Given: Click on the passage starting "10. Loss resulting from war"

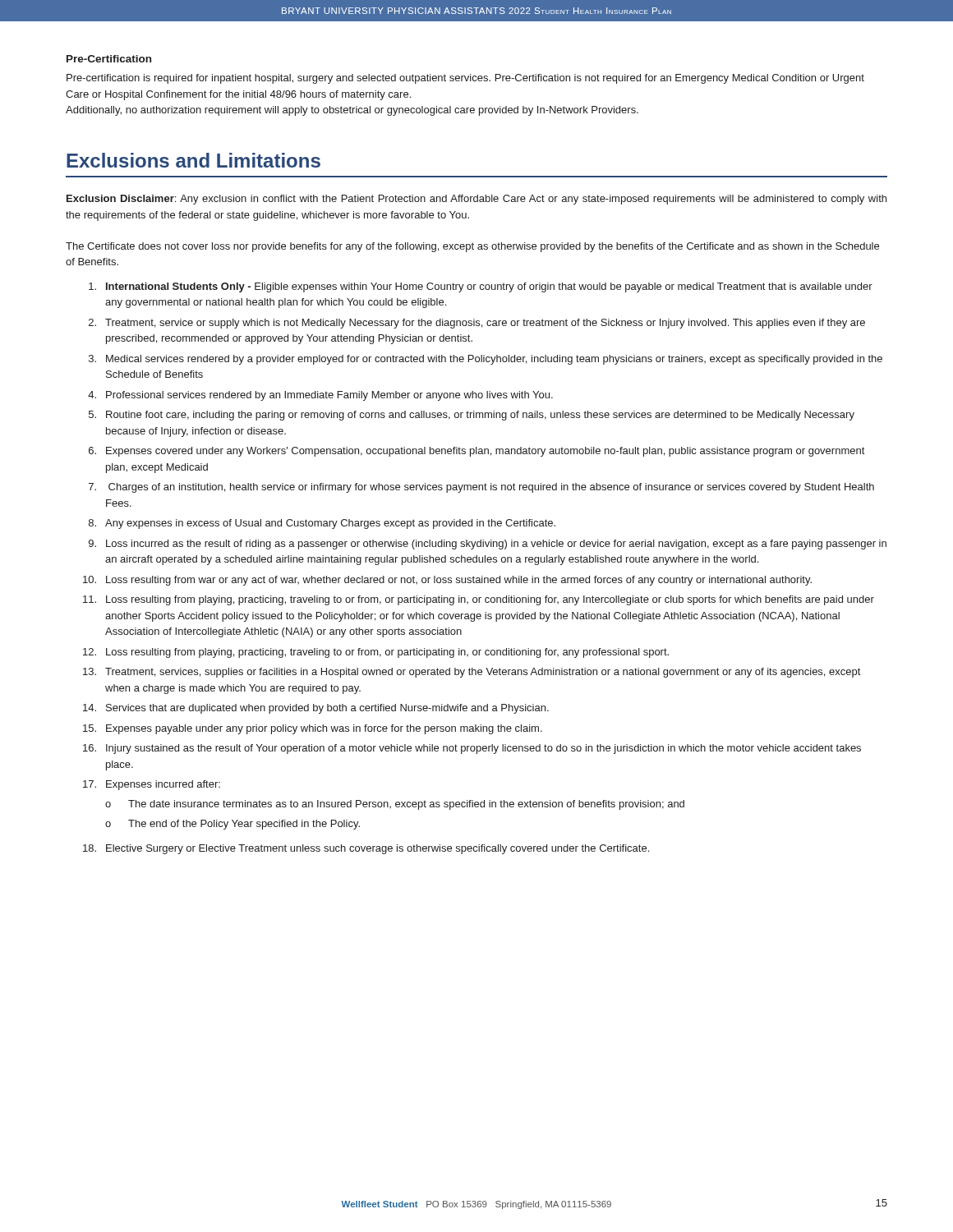Looking at the screenshot, I should [x=476, y=580].
